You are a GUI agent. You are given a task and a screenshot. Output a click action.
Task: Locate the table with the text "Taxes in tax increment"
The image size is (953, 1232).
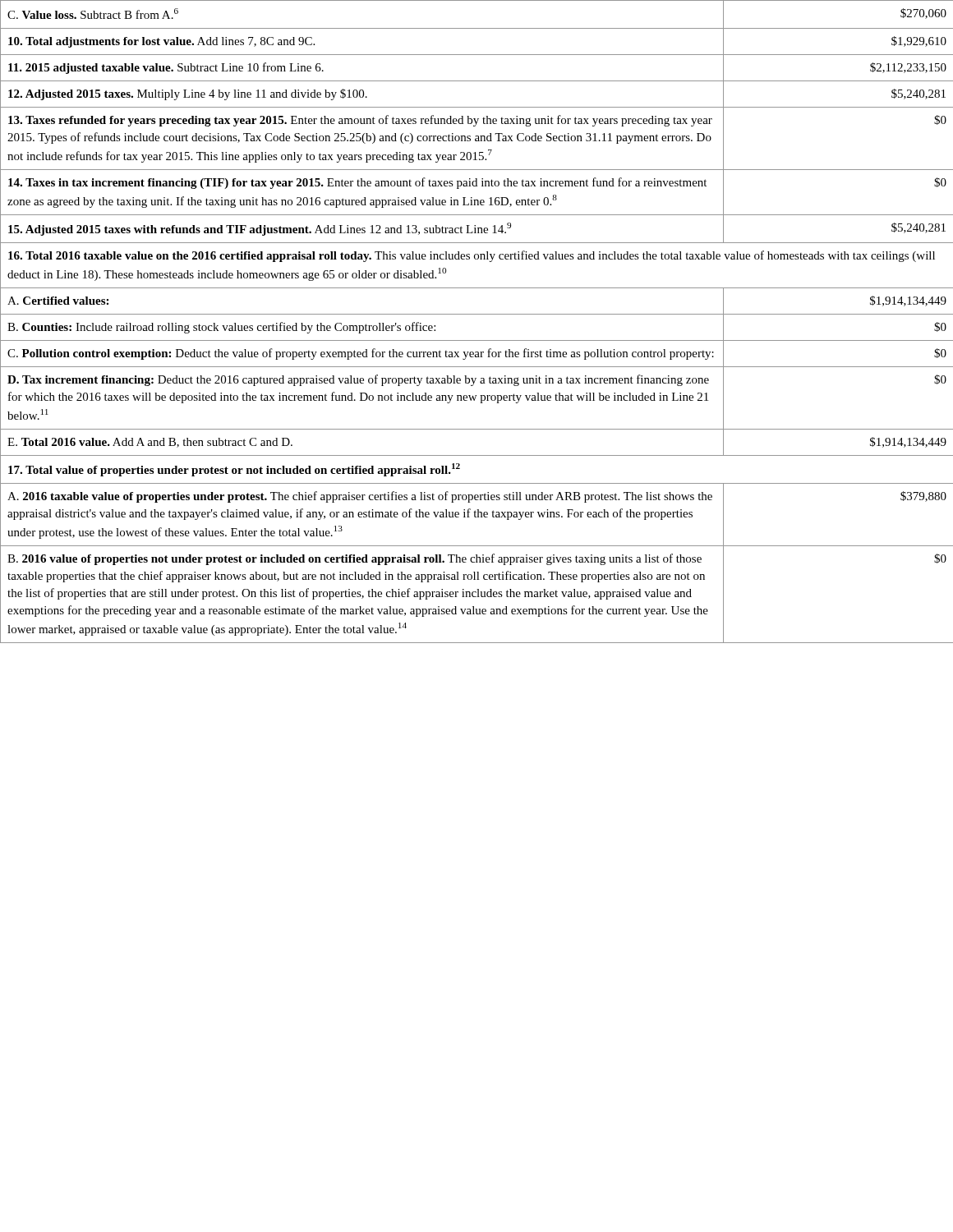pyautogui.click(x=477, y=192)
